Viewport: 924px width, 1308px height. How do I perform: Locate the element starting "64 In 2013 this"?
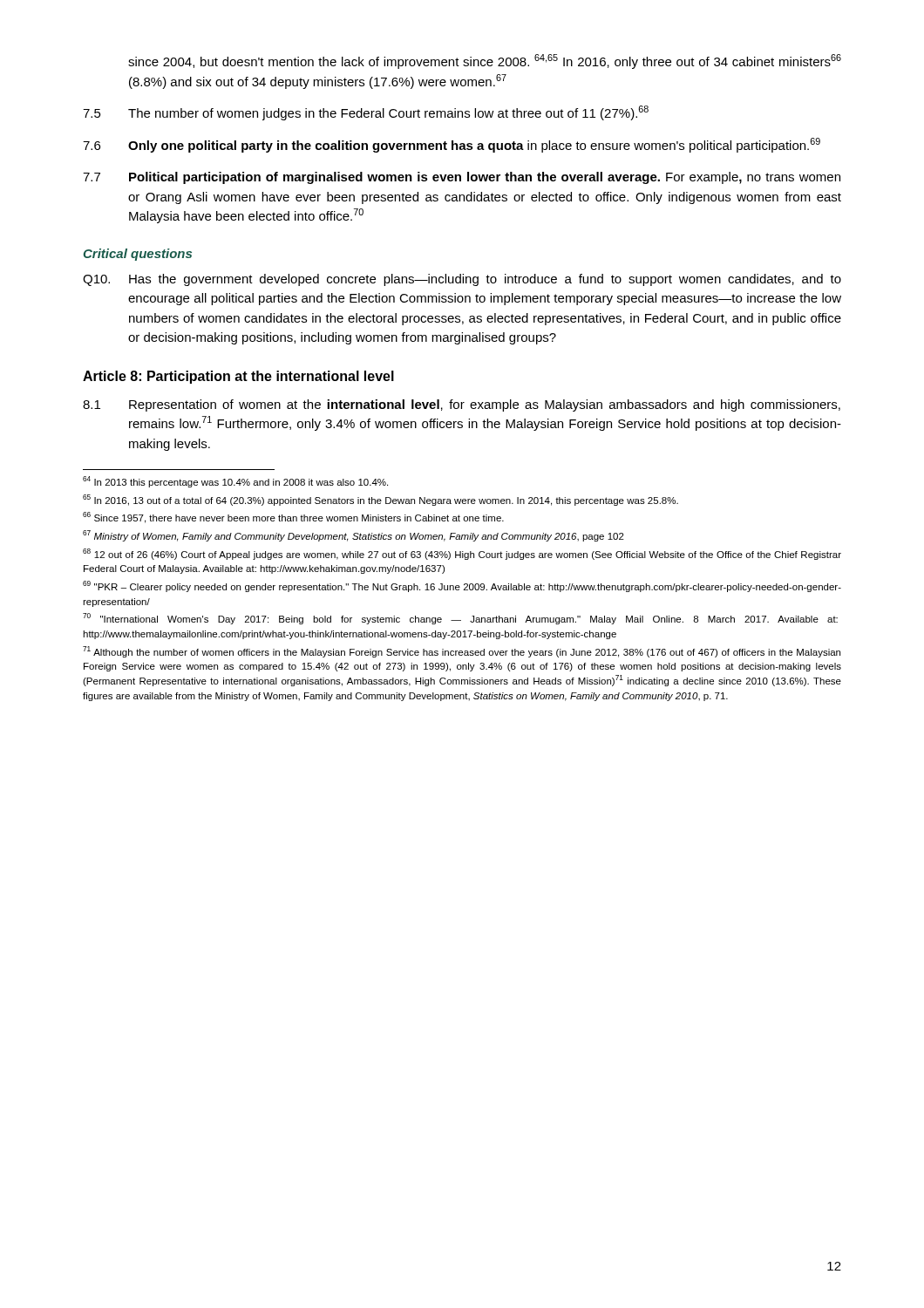[x=462, y=586]
